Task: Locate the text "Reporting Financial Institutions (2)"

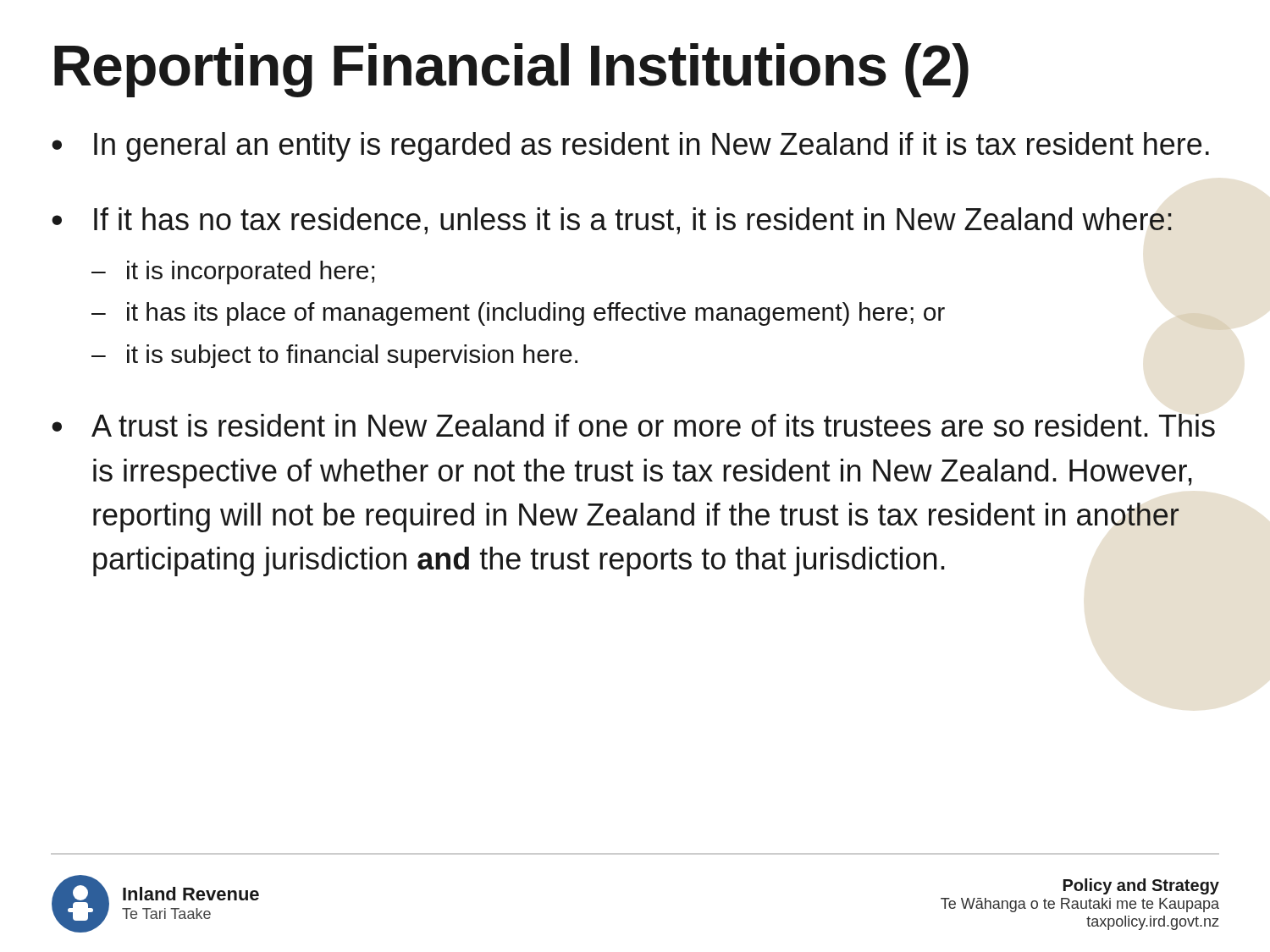Action: coord(635,65)
